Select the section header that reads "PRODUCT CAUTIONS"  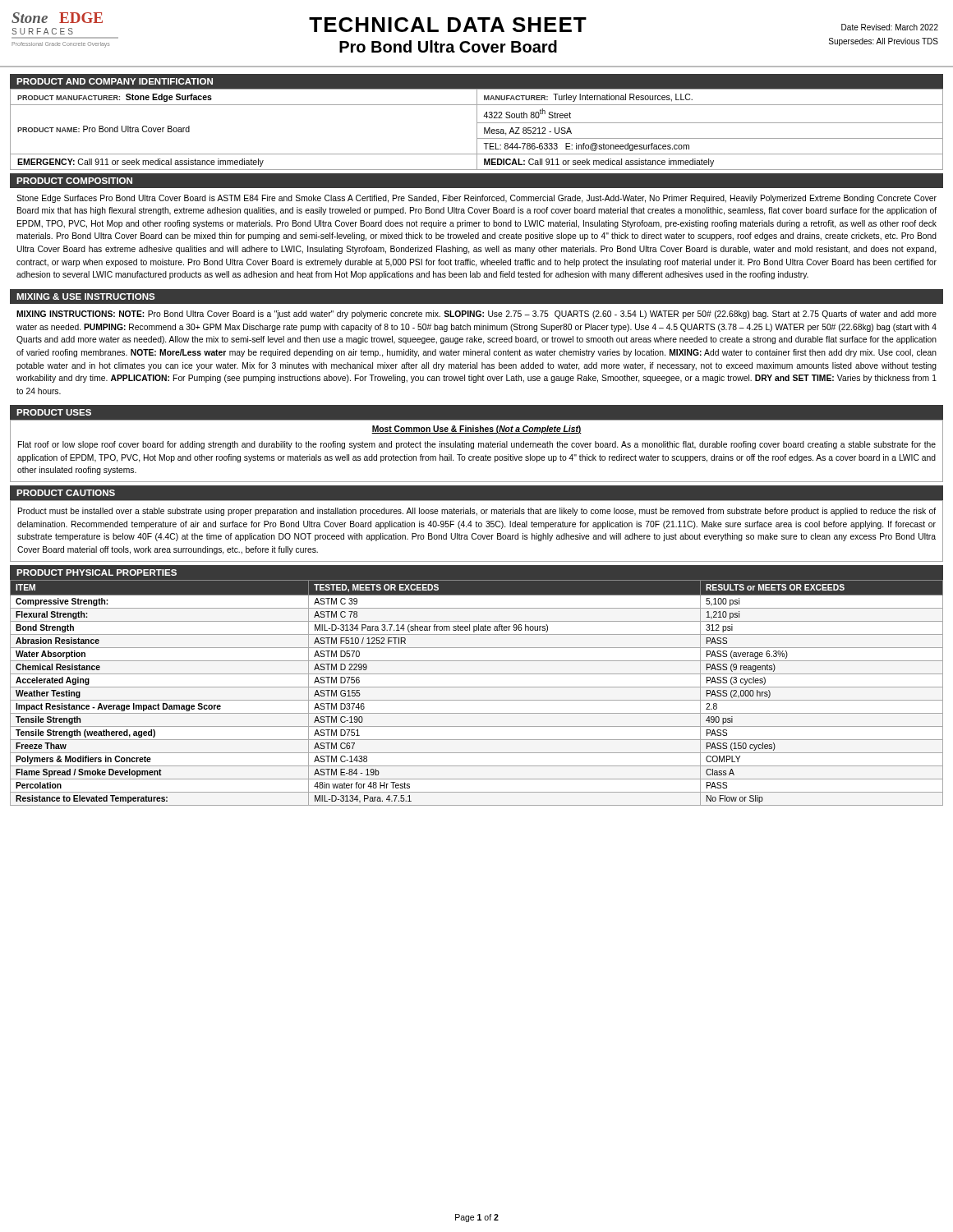point(66,493)
